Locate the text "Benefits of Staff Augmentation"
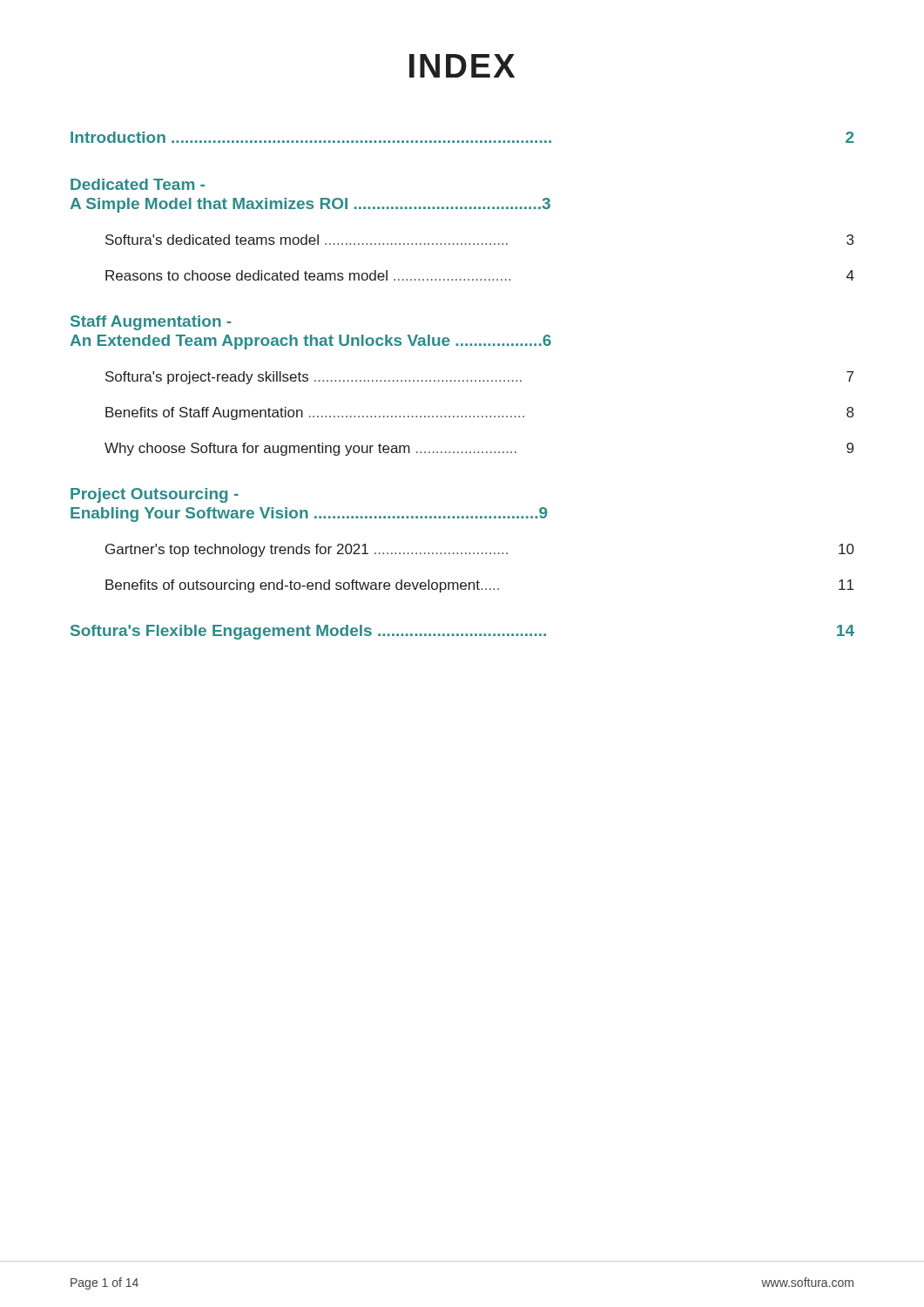 [462, 413]
